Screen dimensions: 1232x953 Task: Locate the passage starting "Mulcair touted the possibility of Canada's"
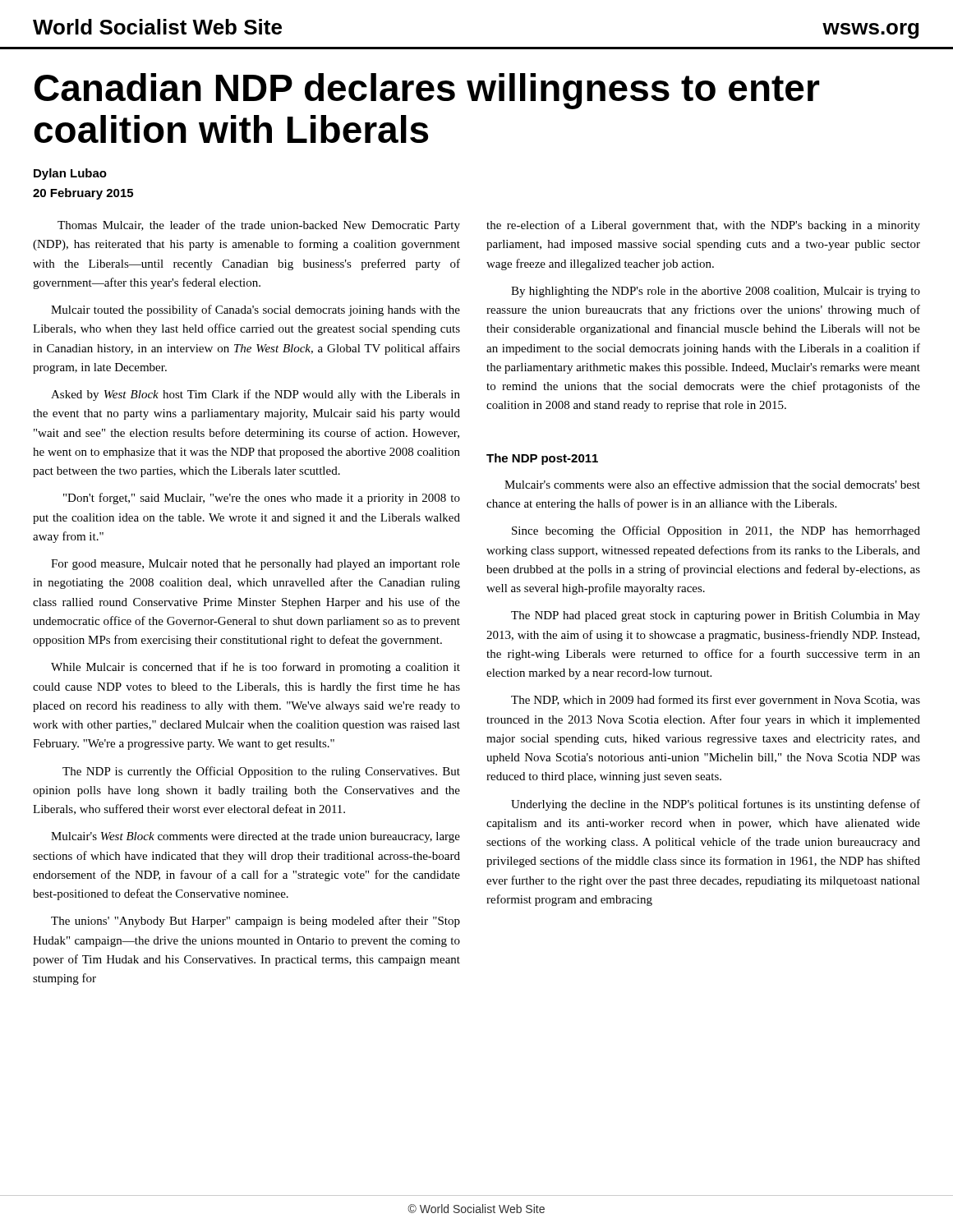pos(246,339)
